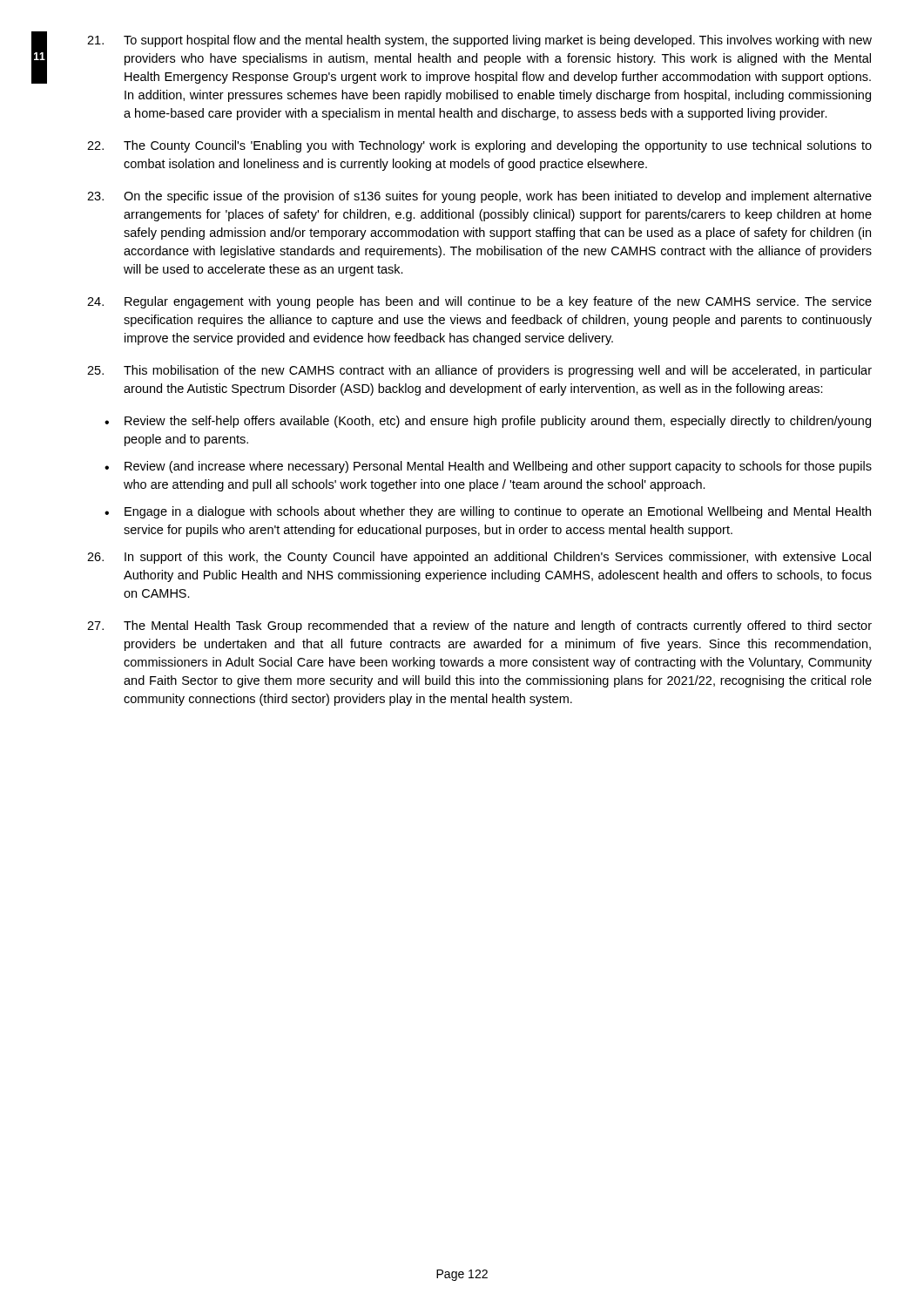Select the list item that says "• Engage in a dialogue with"

pos(488,521)
